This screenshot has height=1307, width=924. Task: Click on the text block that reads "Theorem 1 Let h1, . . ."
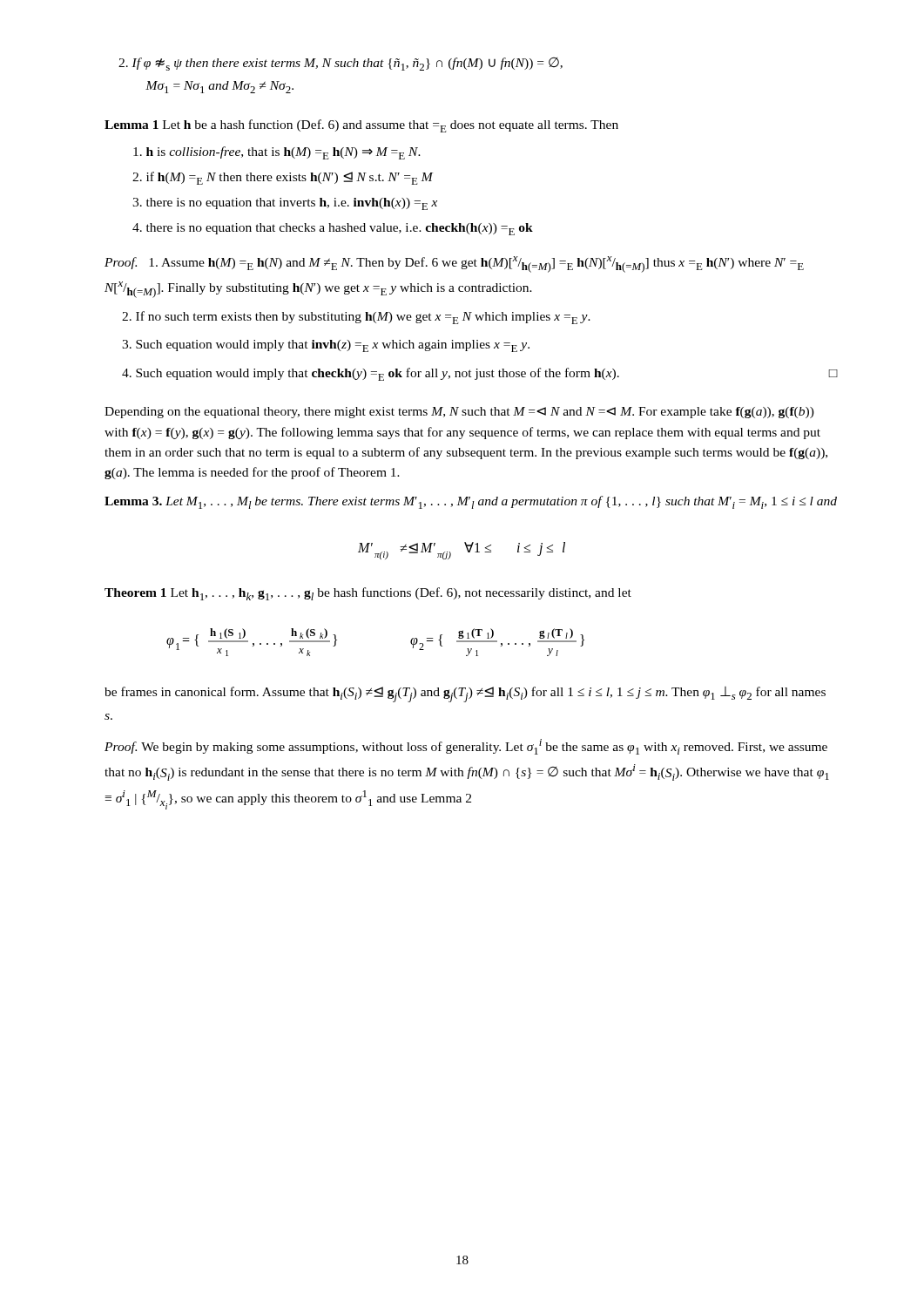tap(368, 594)
